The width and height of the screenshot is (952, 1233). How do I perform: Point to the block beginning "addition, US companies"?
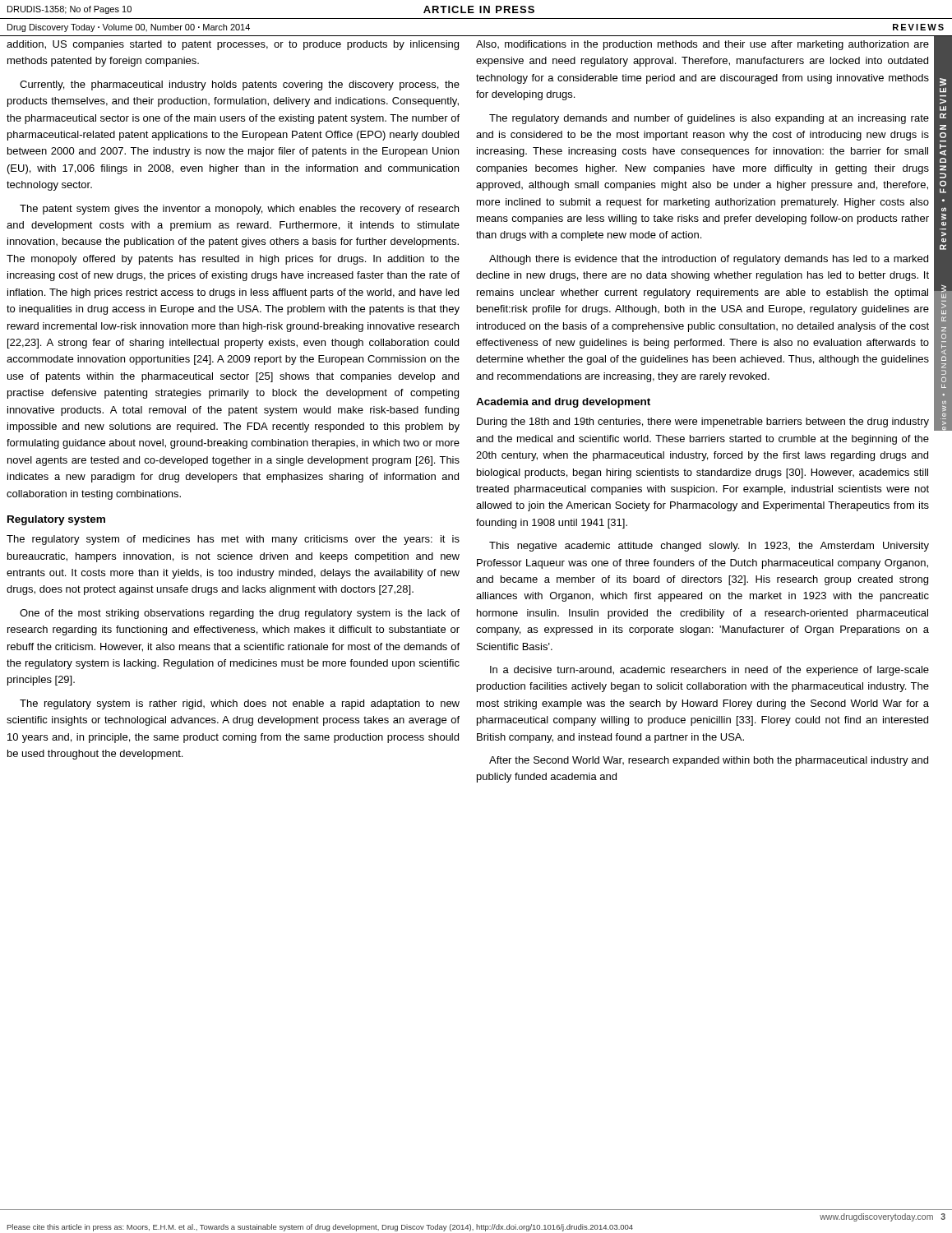tap(233, 269)
